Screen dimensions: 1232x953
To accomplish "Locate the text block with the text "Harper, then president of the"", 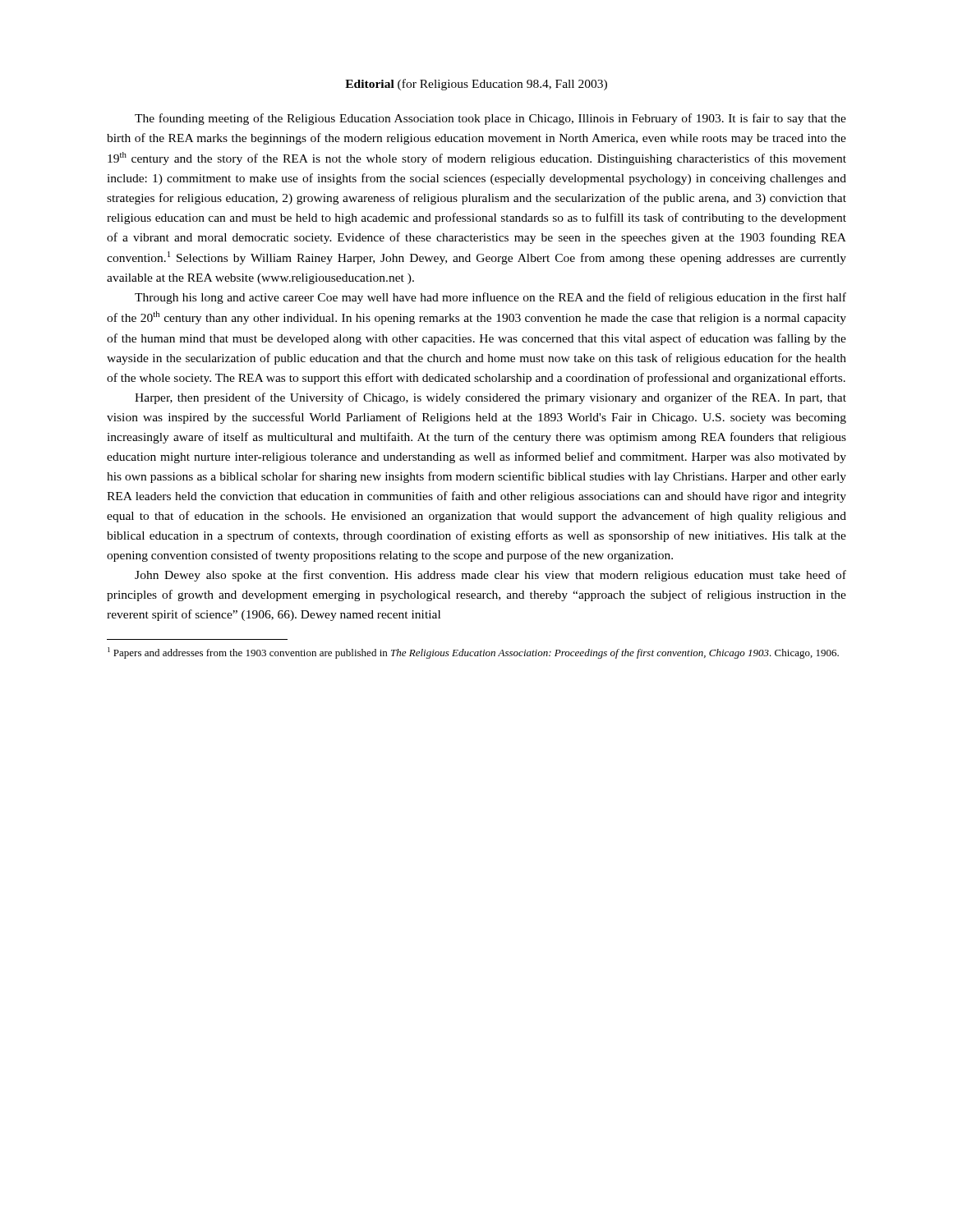I will 476,476.
